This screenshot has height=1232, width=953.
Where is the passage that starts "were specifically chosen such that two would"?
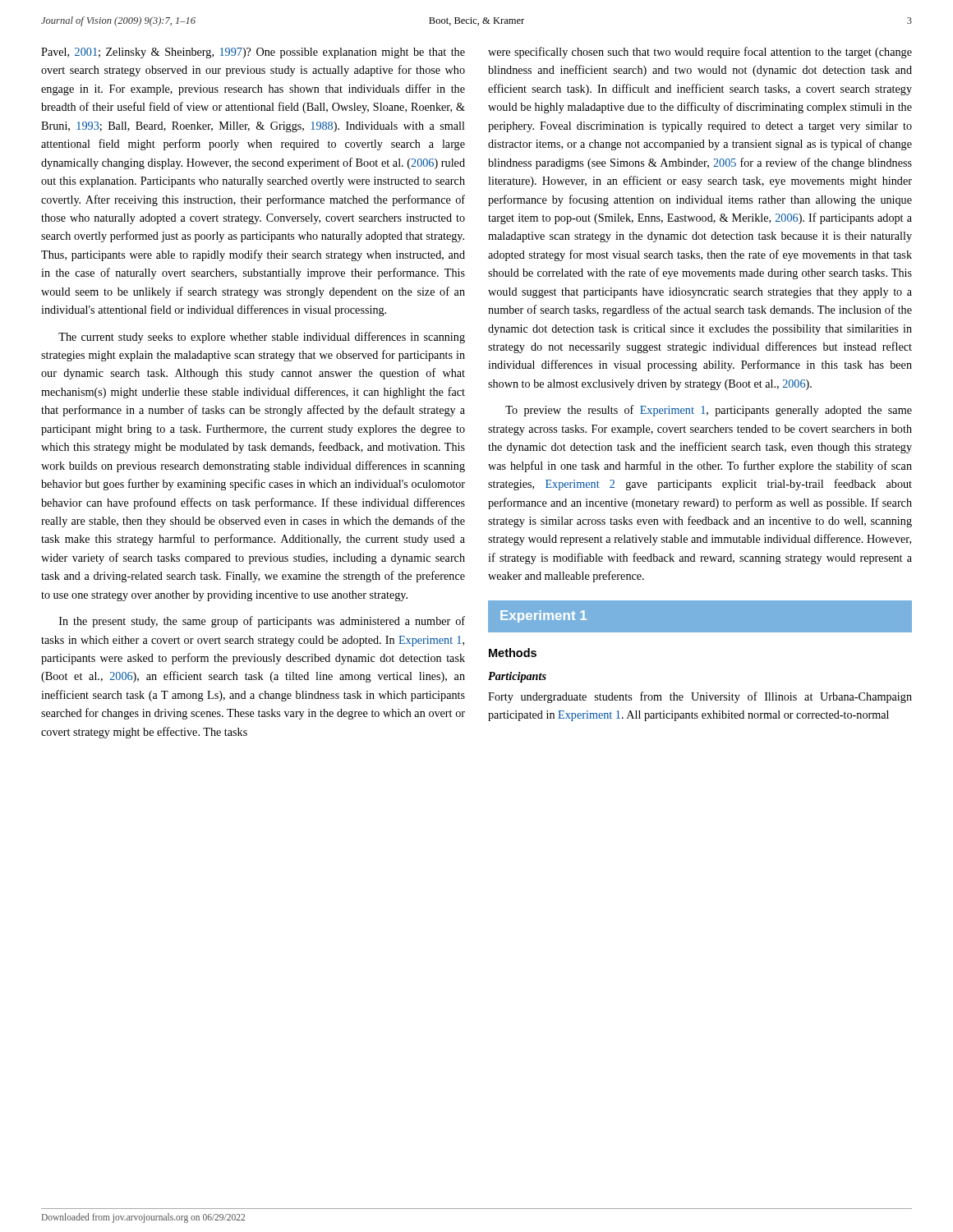[x=700, y=218]
